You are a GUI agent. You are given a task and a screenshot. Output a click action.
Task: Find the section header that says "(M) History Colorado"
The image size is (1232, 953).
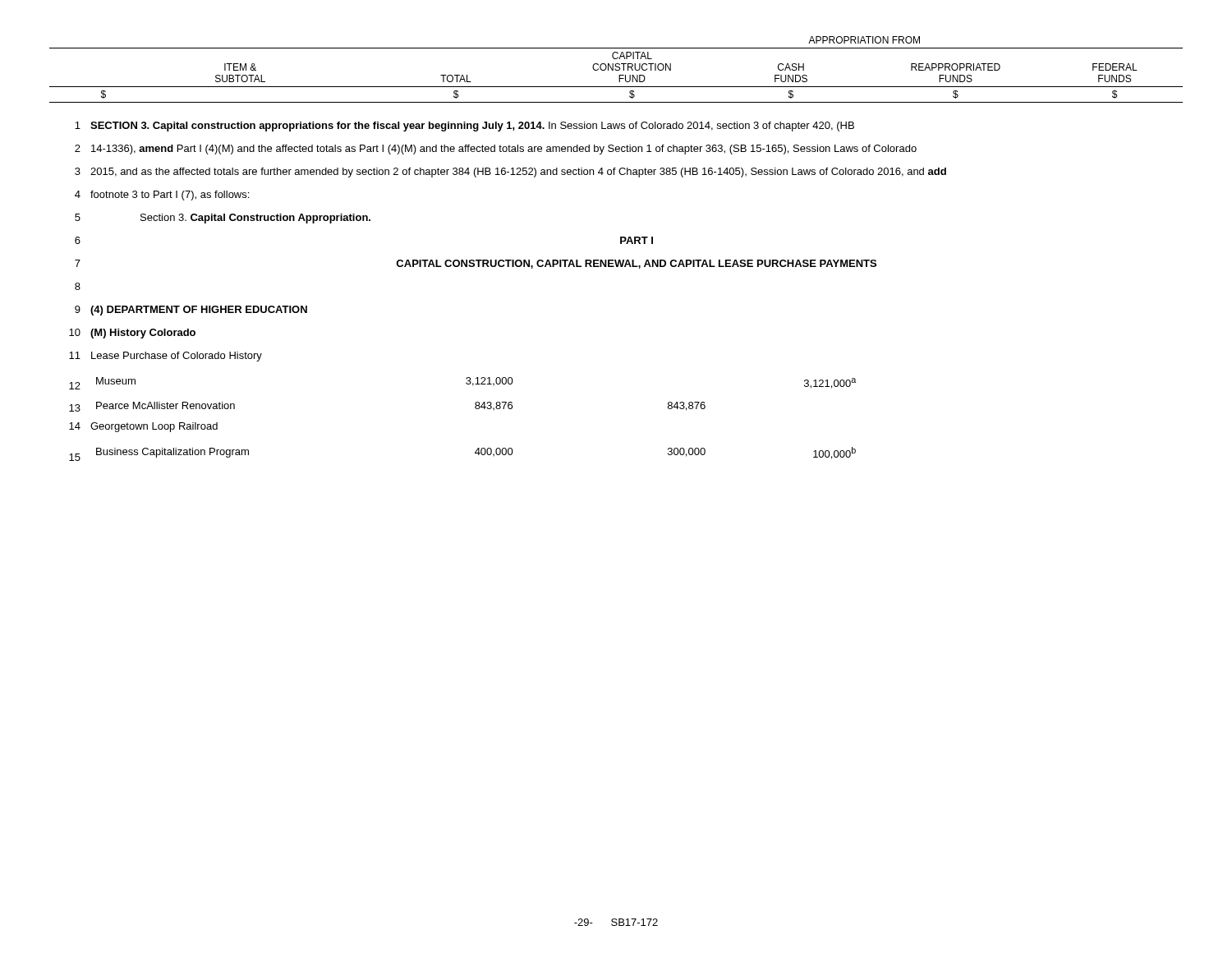(143, 332)
